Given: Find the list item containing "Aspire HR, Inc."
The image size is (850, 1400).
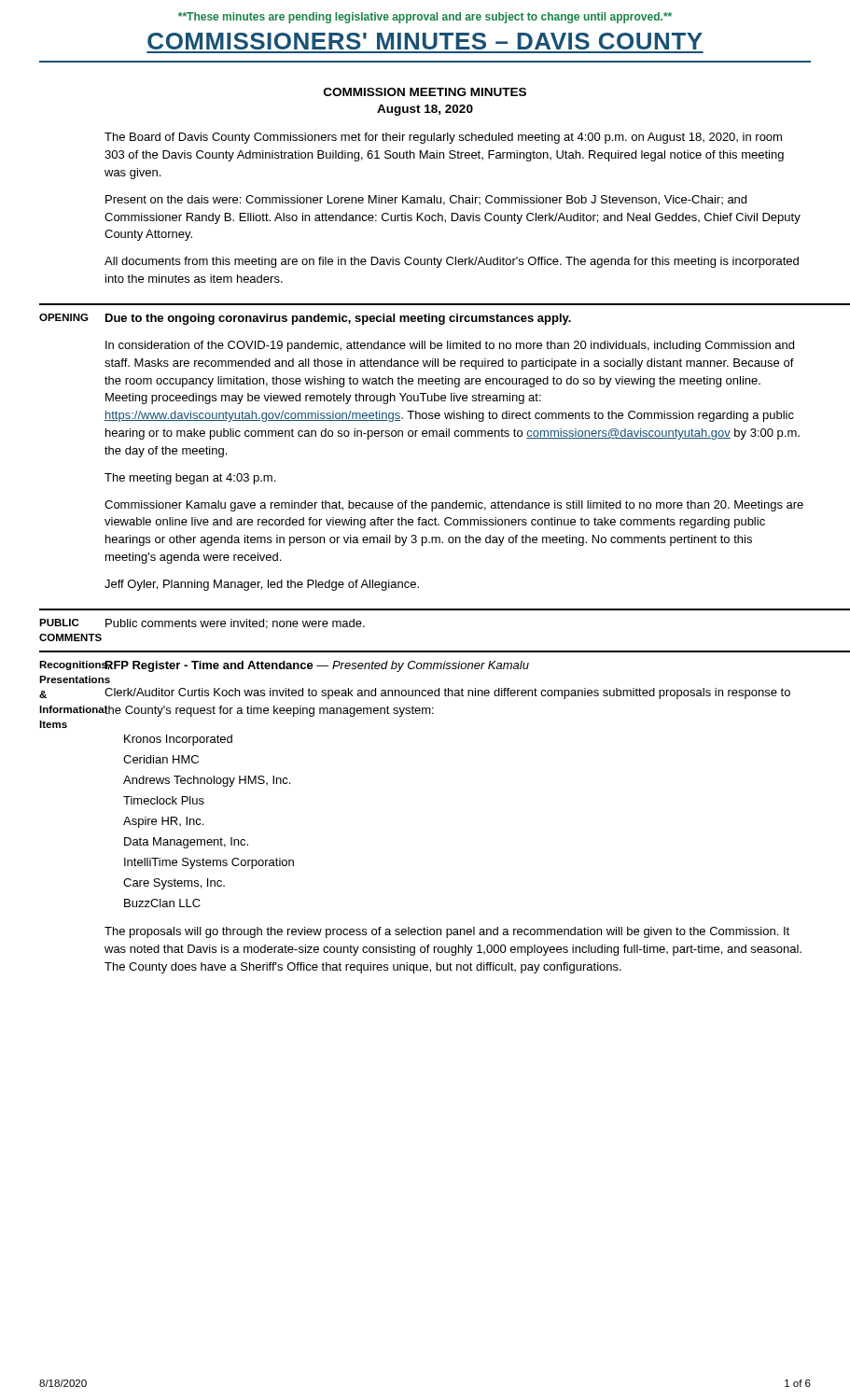Looking at the screenshot, I should click(164, 821).
